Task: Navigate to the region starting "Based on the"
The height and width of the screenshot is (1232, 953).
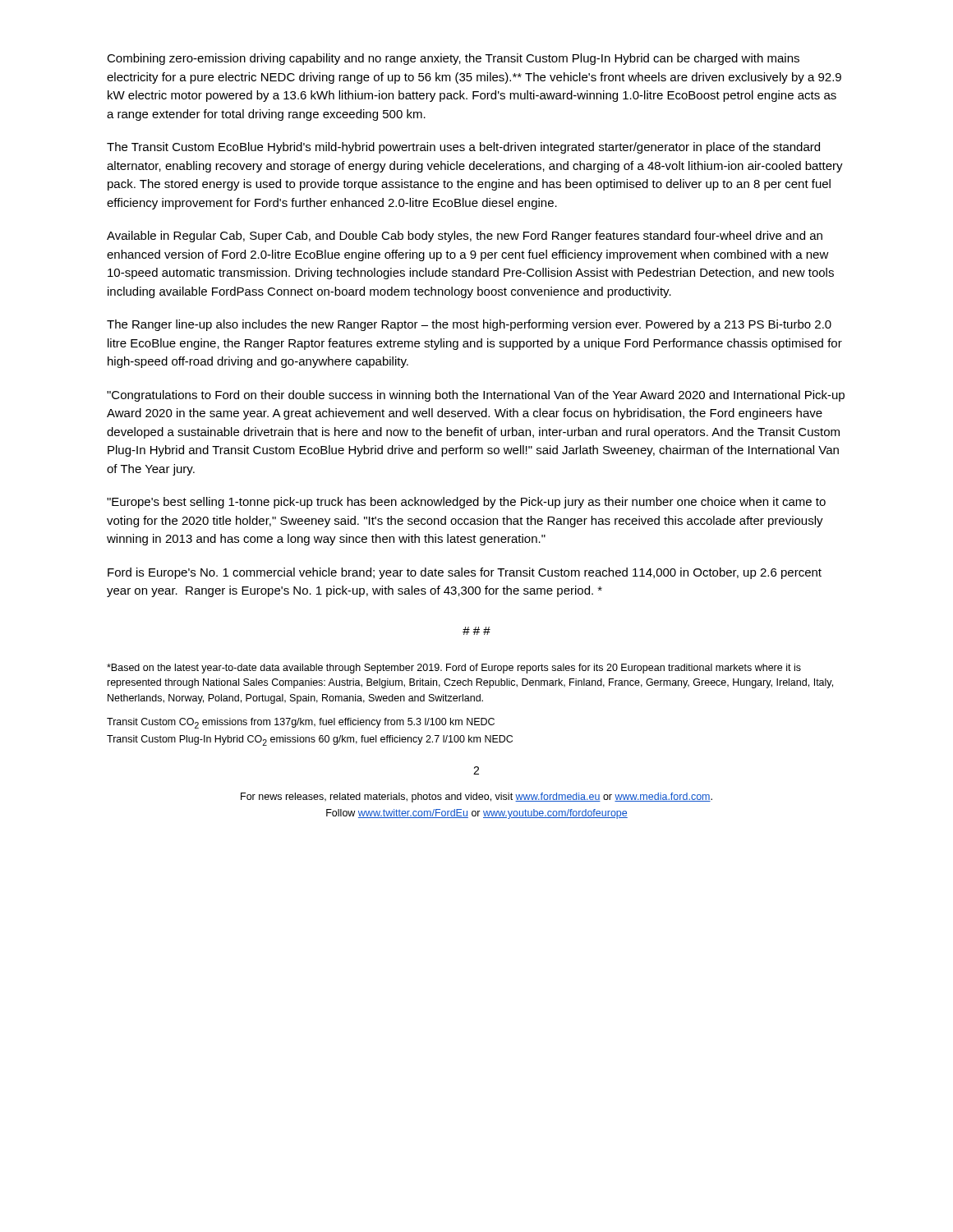Action: [x=470, y=683]
